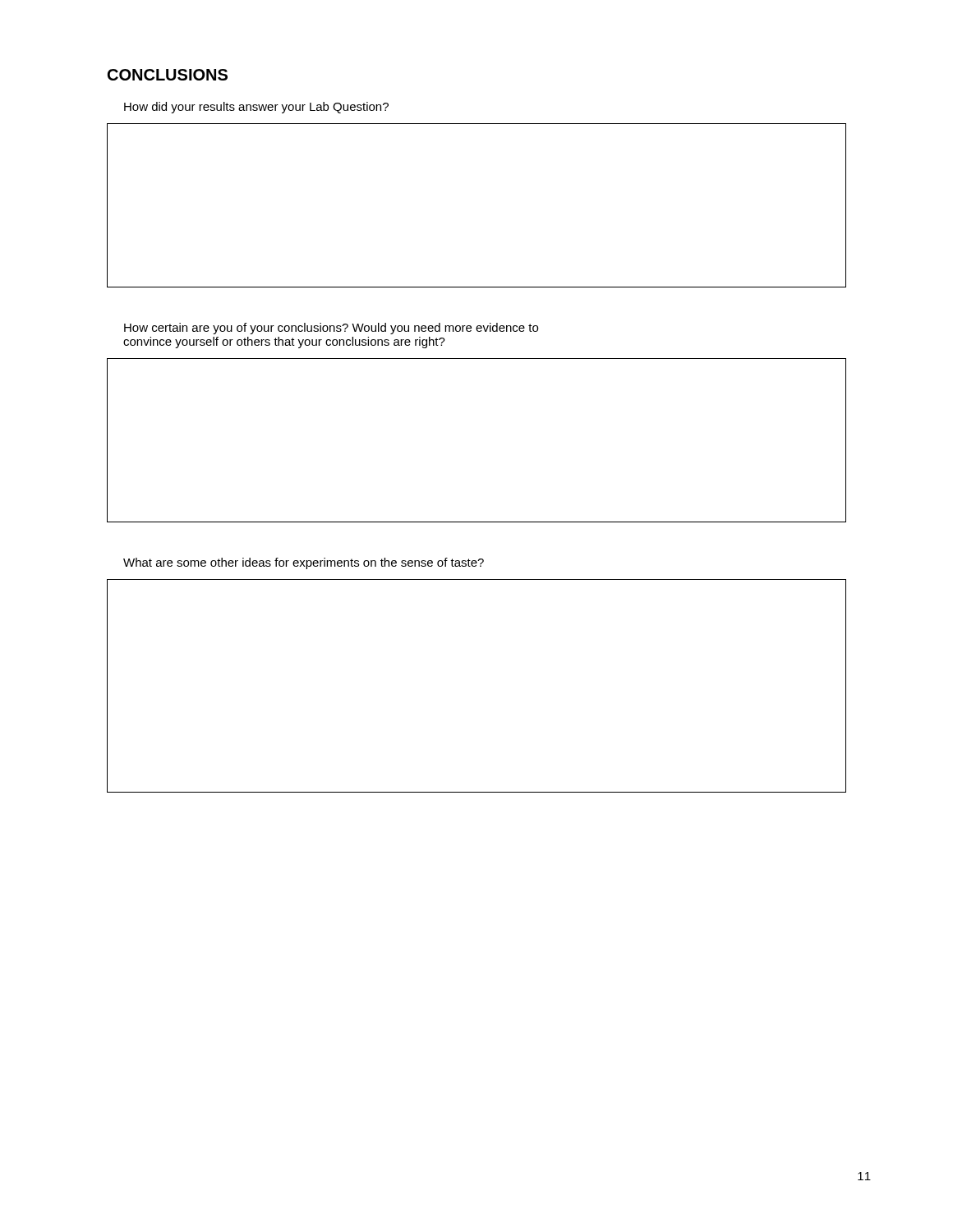
Task: Click on the text with the text "How did your results answer your Lab Question?"
Action: (x=256, y=106)
